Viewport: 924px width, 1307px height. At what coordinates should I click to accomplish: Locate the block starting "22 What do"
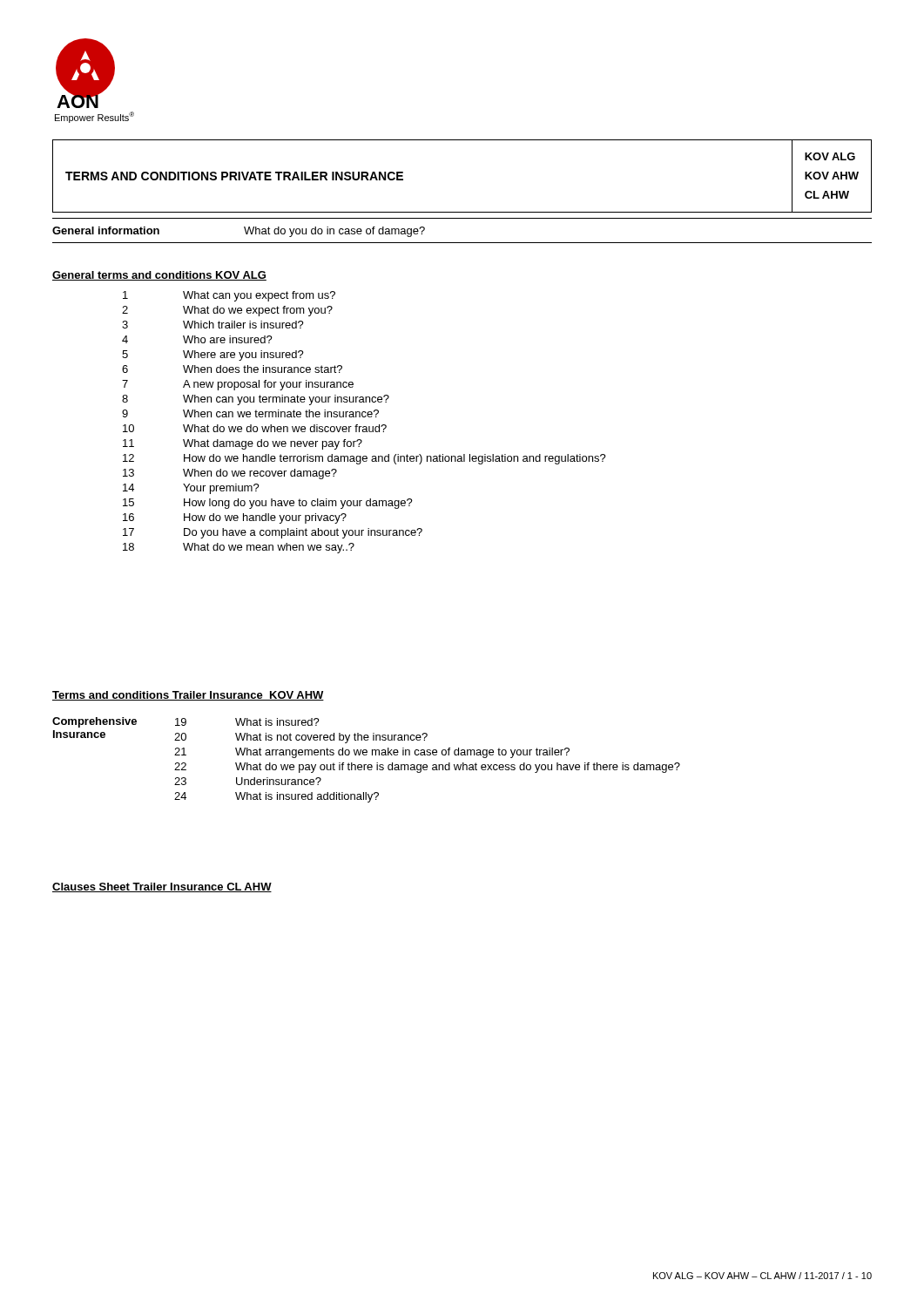pyautogui.click(x=523, y=766)
